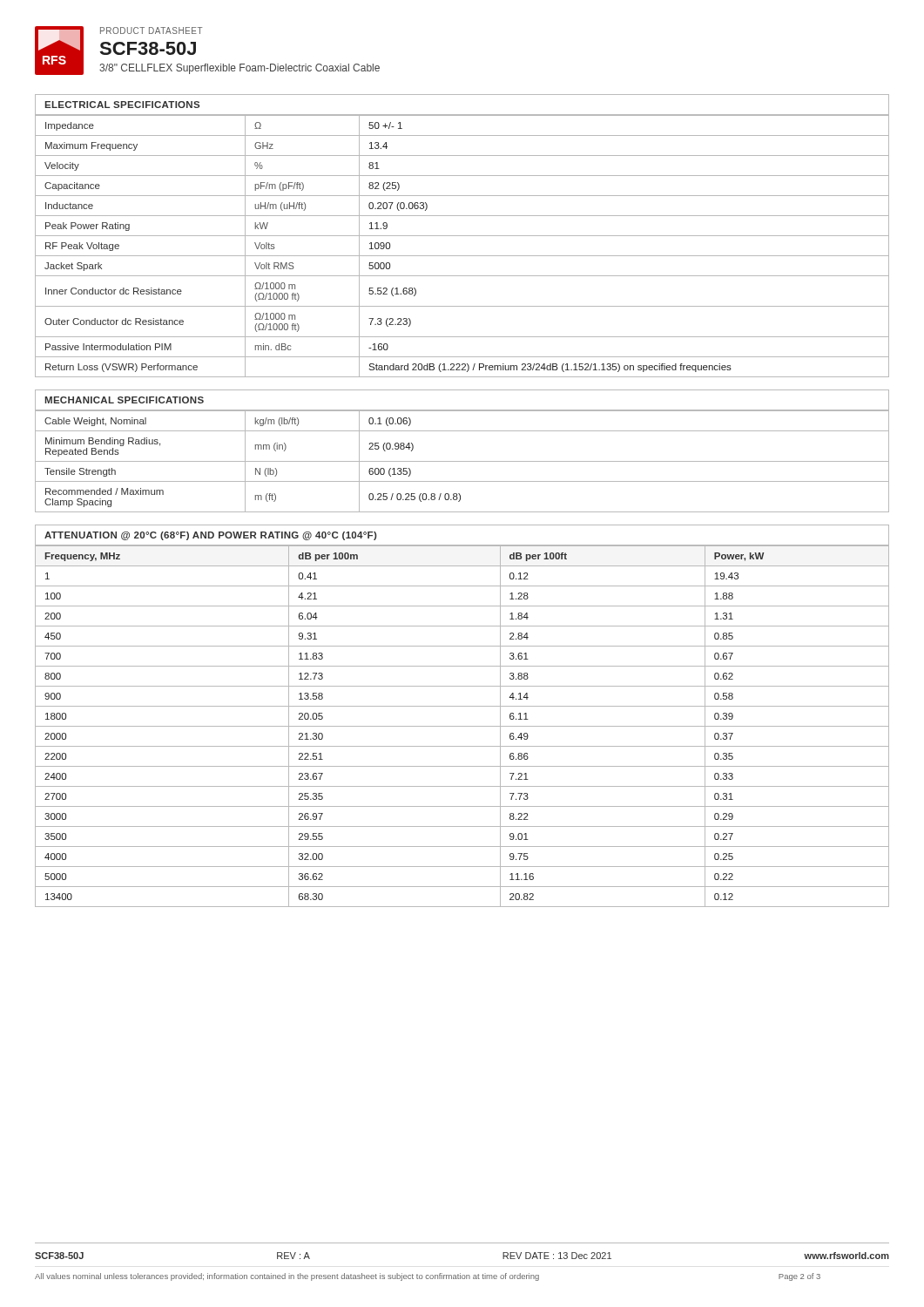Find the section header with the text "MECHANICAL SPECIFICATIONS"
924x1307 pixels.
124,400
